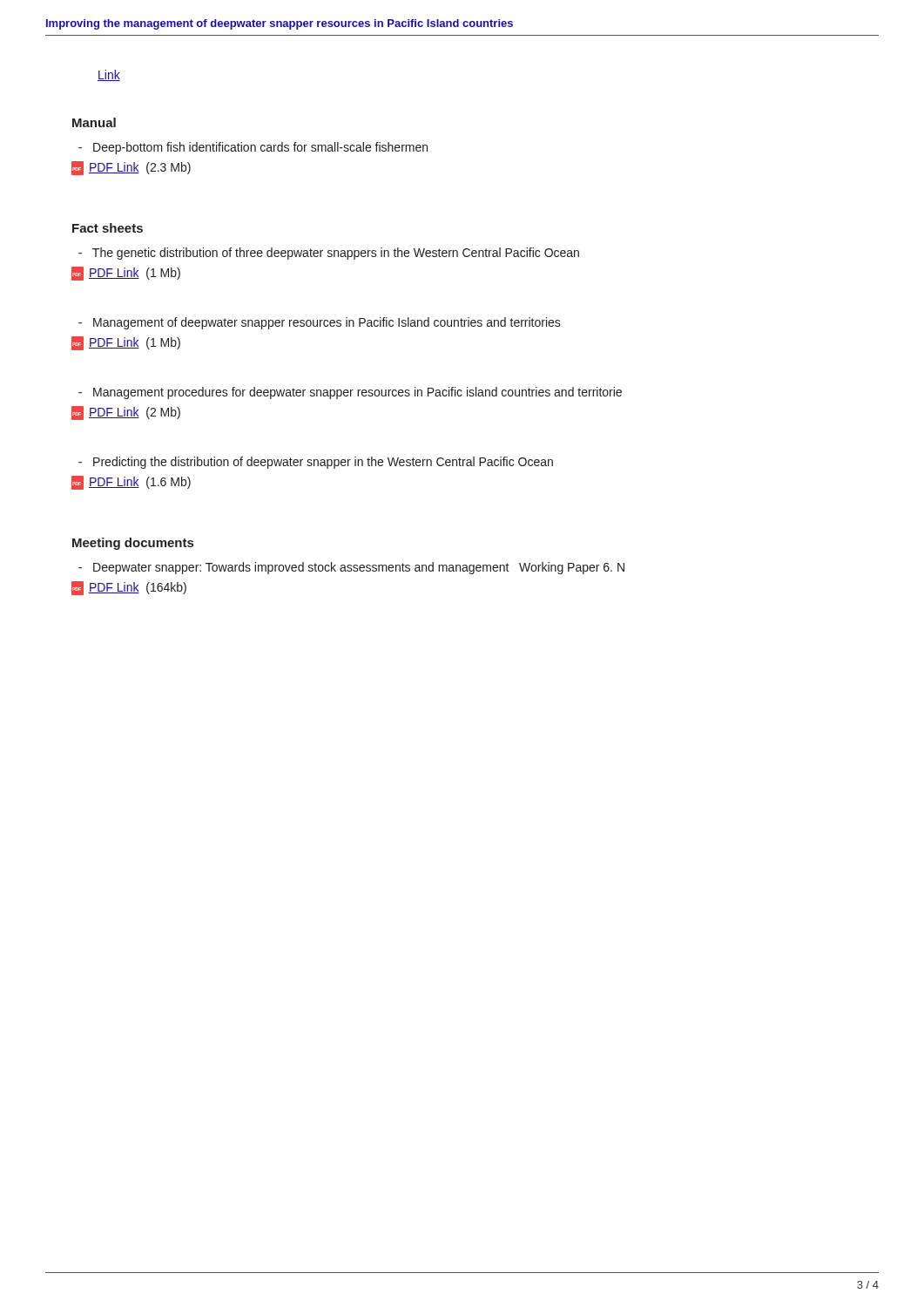Find the list item with the text "- Management of deepwater snapper"
924x1307 pixels.
click(475, 333)
